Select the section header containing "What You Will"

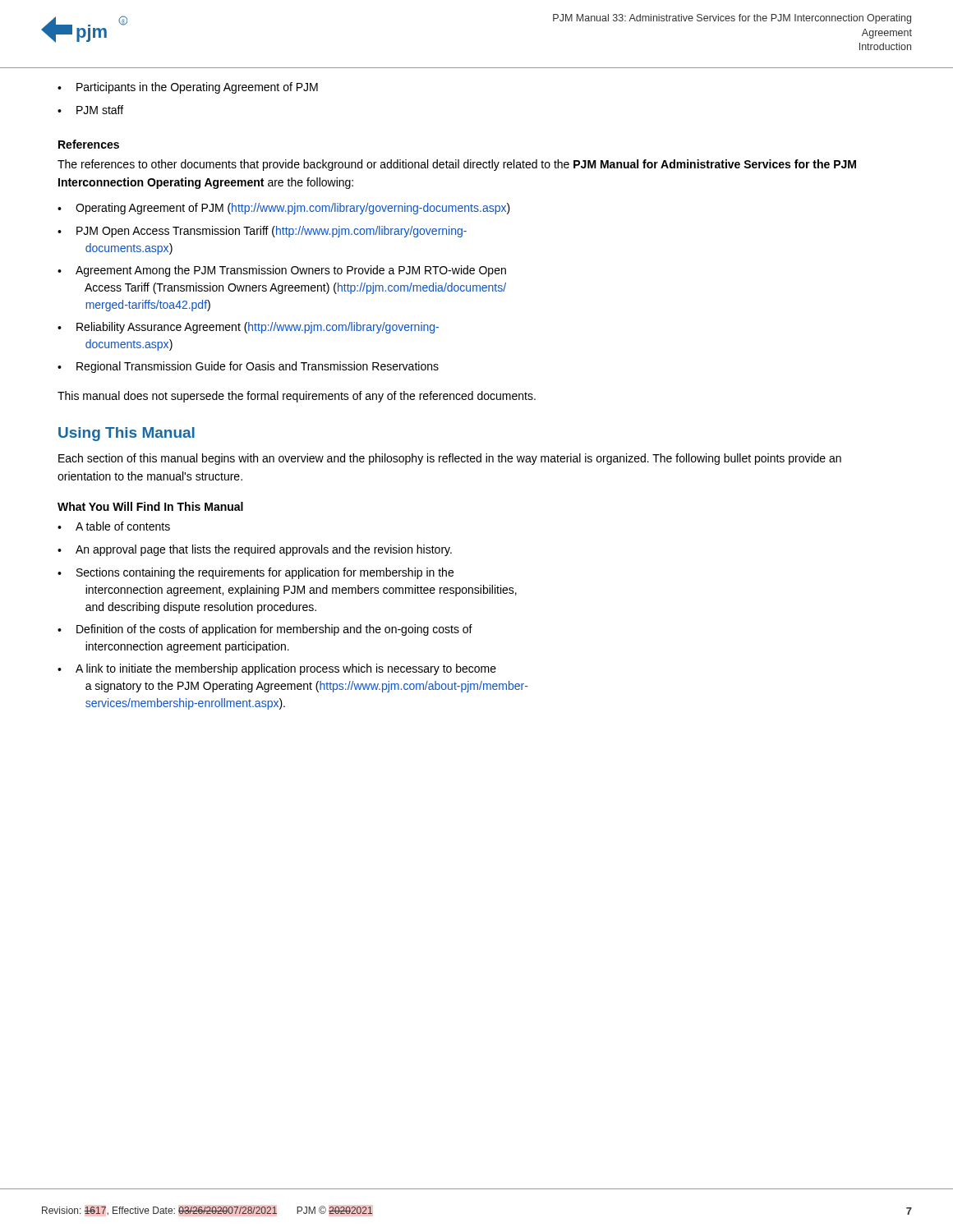coord(151,507)
